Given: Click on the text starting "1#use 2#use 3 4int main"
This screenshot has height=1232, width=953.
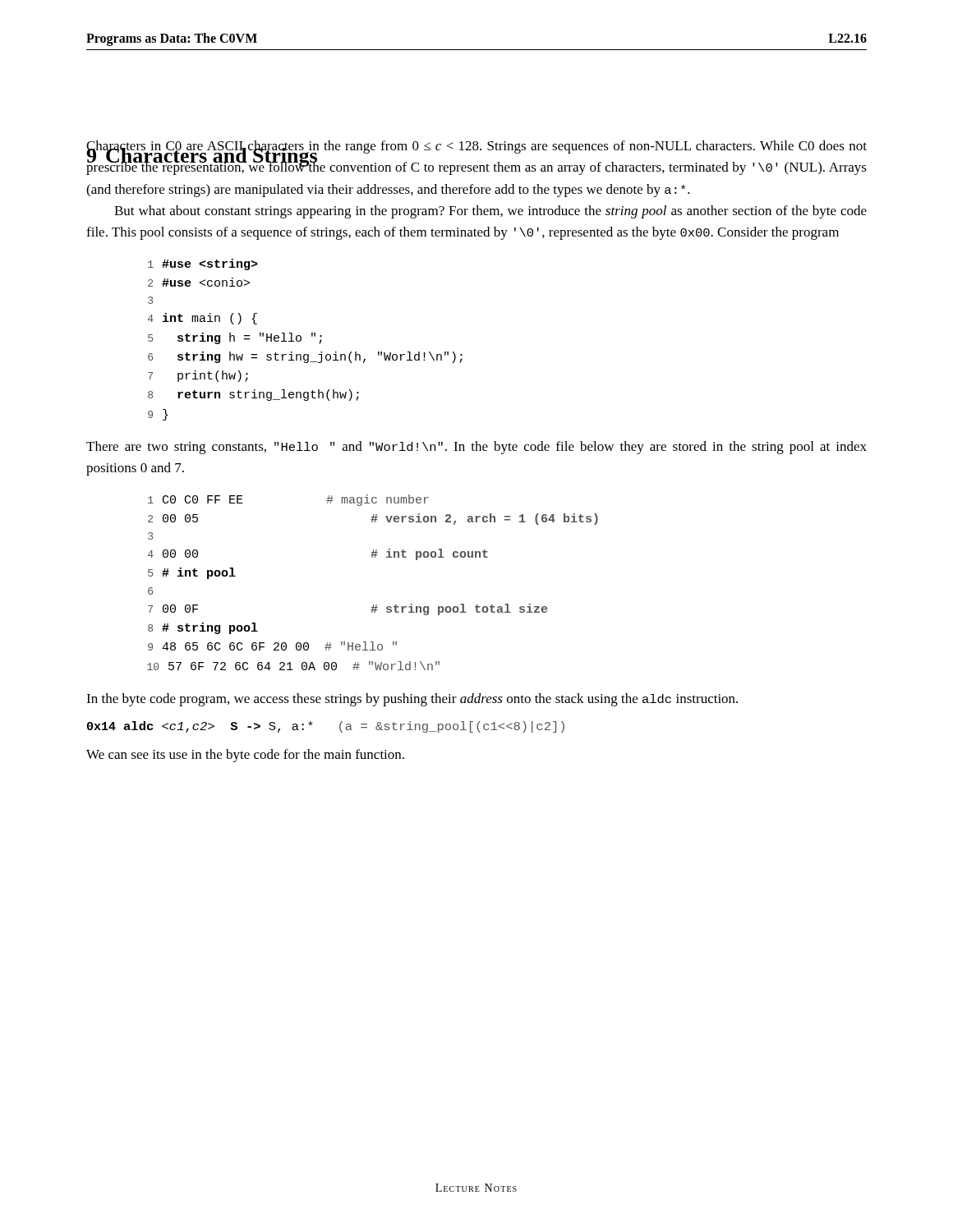Looking at the screenshot, I should click(203, 264).
